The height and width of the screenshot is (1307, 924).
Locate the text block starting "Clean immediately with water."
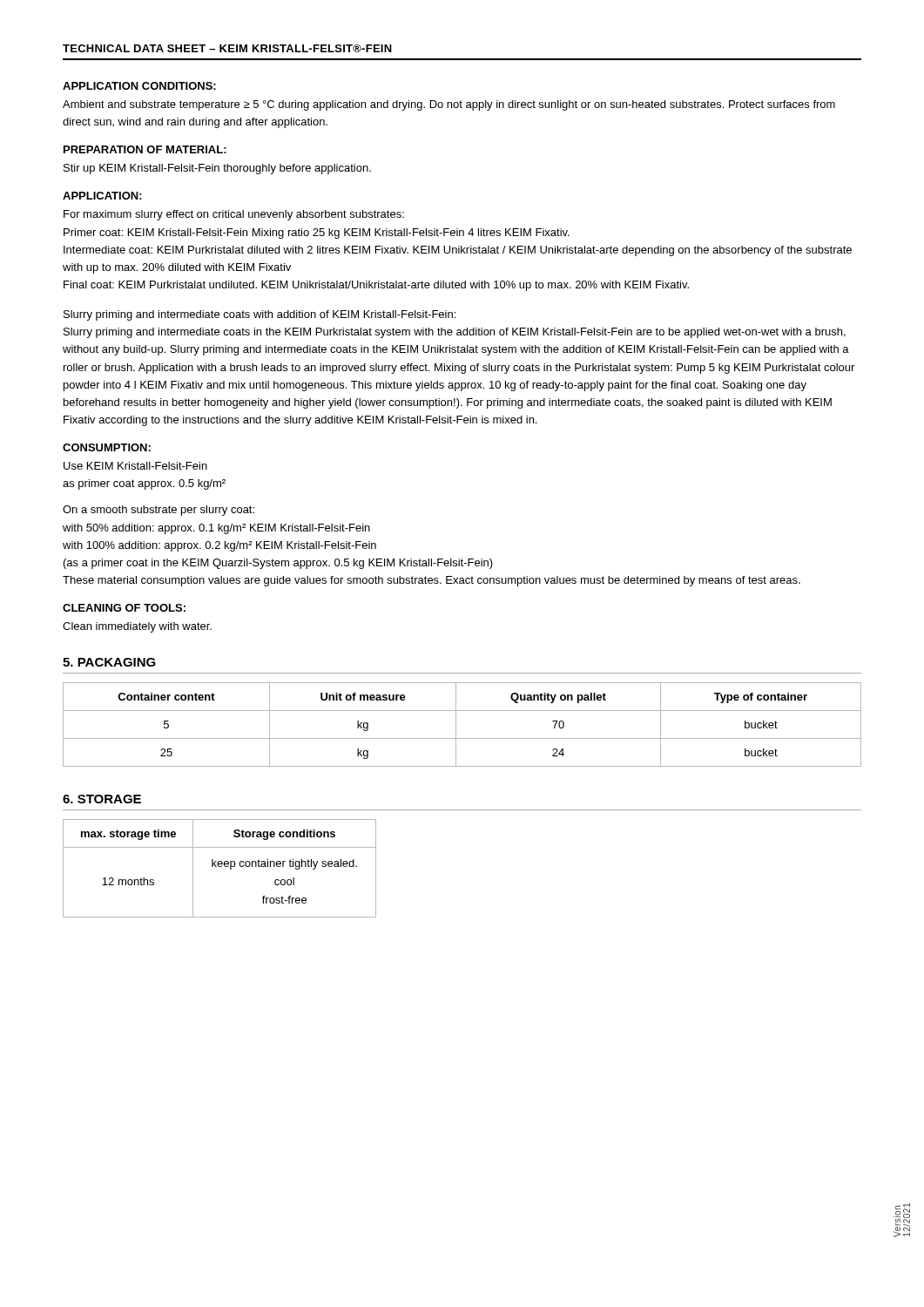pyautogui.click(x=137, y=627)
